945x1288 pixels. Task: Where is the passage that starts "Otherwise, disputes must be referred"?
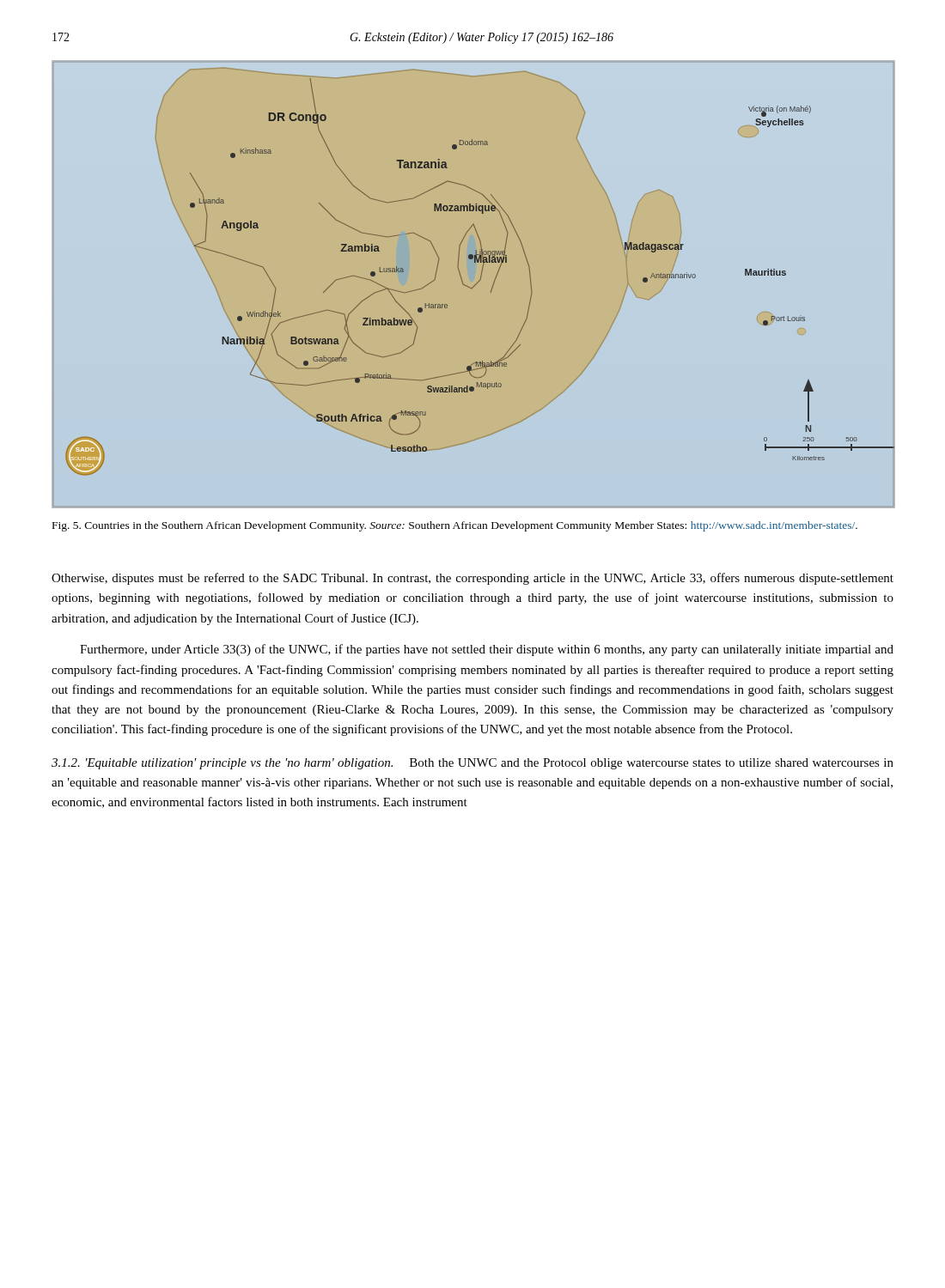tap(472, 598)
